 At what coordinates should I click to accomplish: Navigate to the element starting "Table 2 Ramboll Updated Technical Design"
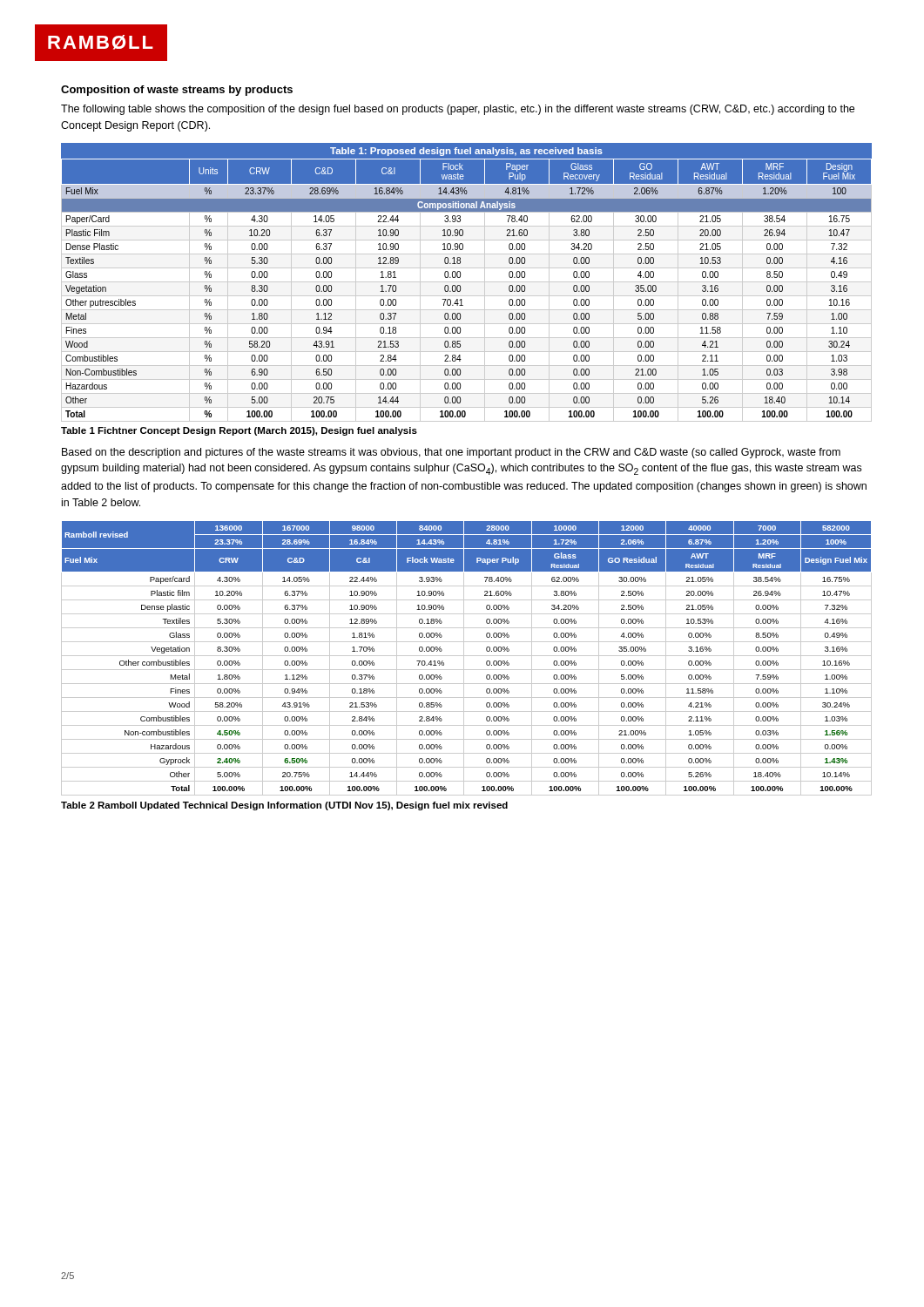click(x=284, y=805)
